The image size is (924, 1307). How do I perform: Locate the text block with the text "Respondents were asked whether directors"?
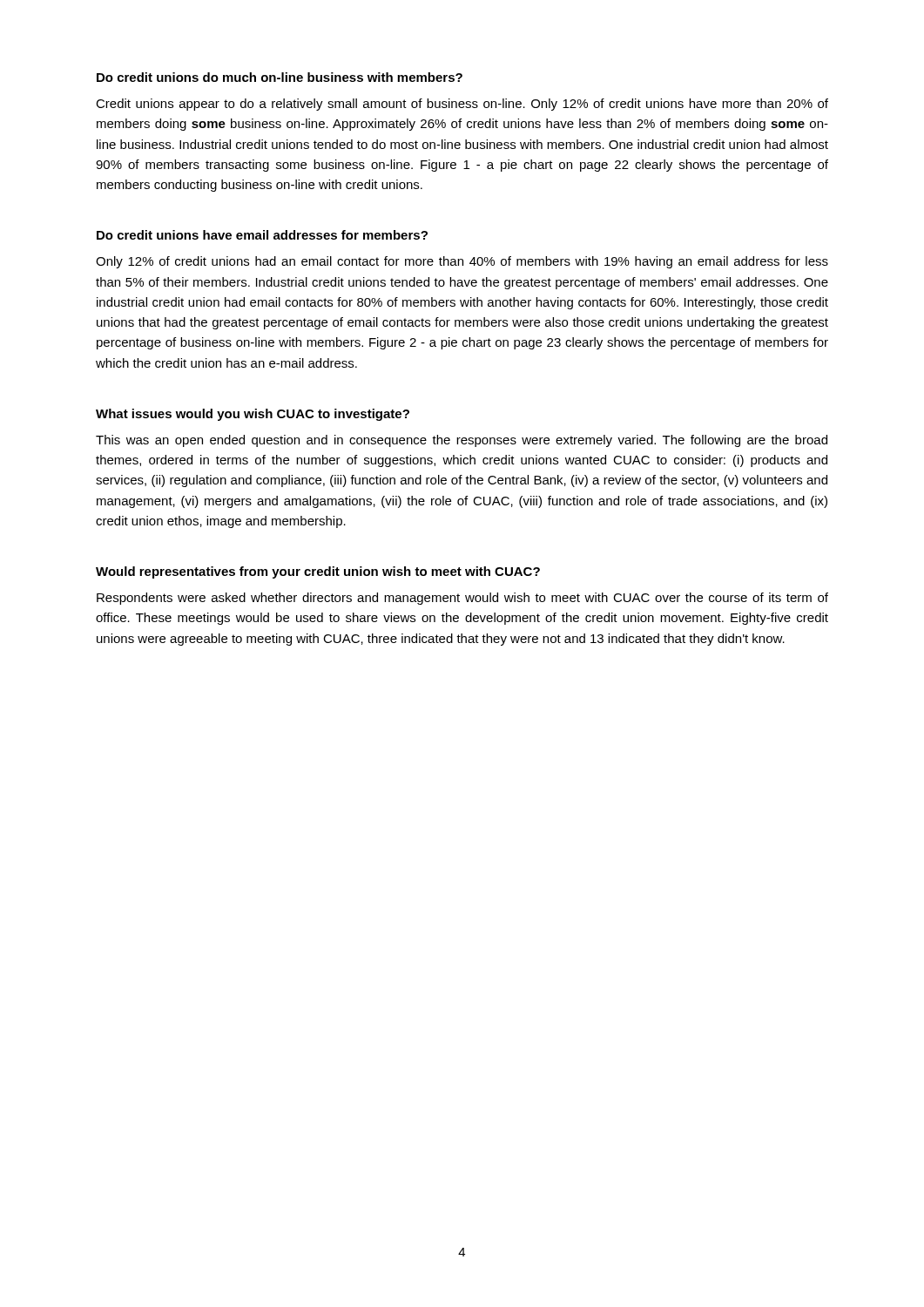[x=462, y=618]
